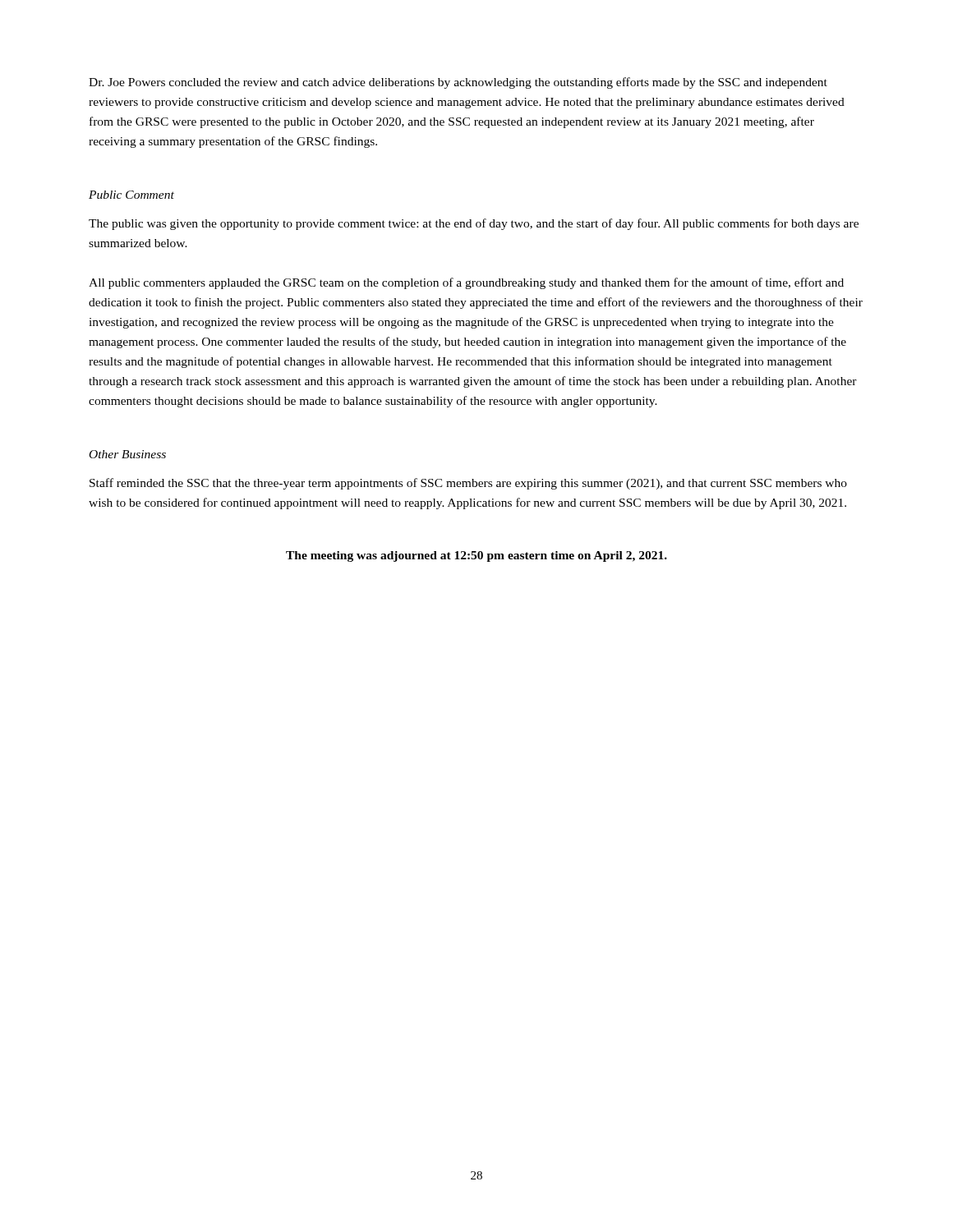953x1232 pixels.
Task: Locate the text "Other Business"
Action: [x=128, y=454]
